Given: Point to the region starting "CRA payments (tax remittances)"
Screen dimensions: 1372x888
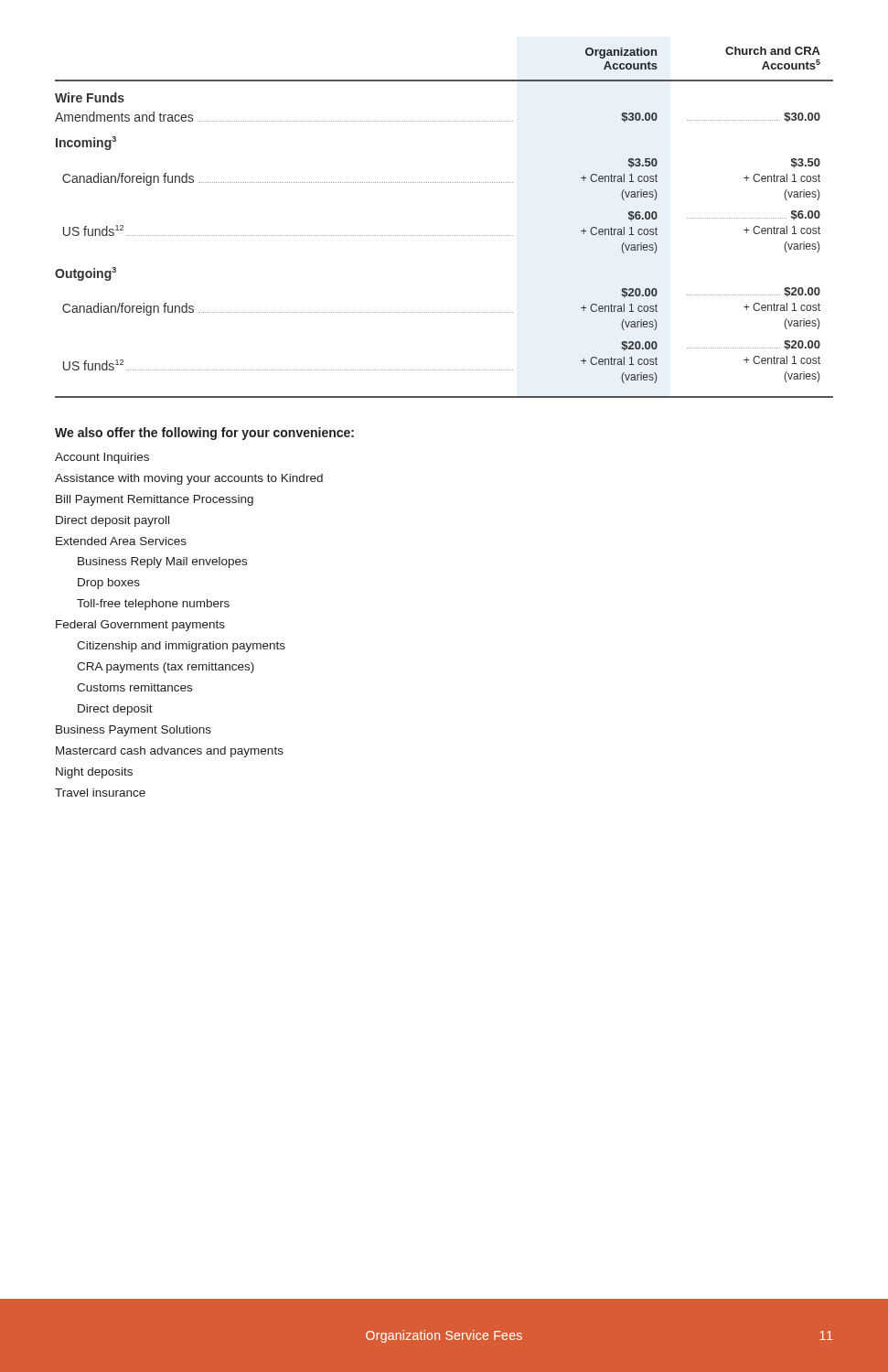Looking at the screenshot, I should (166, 667).
